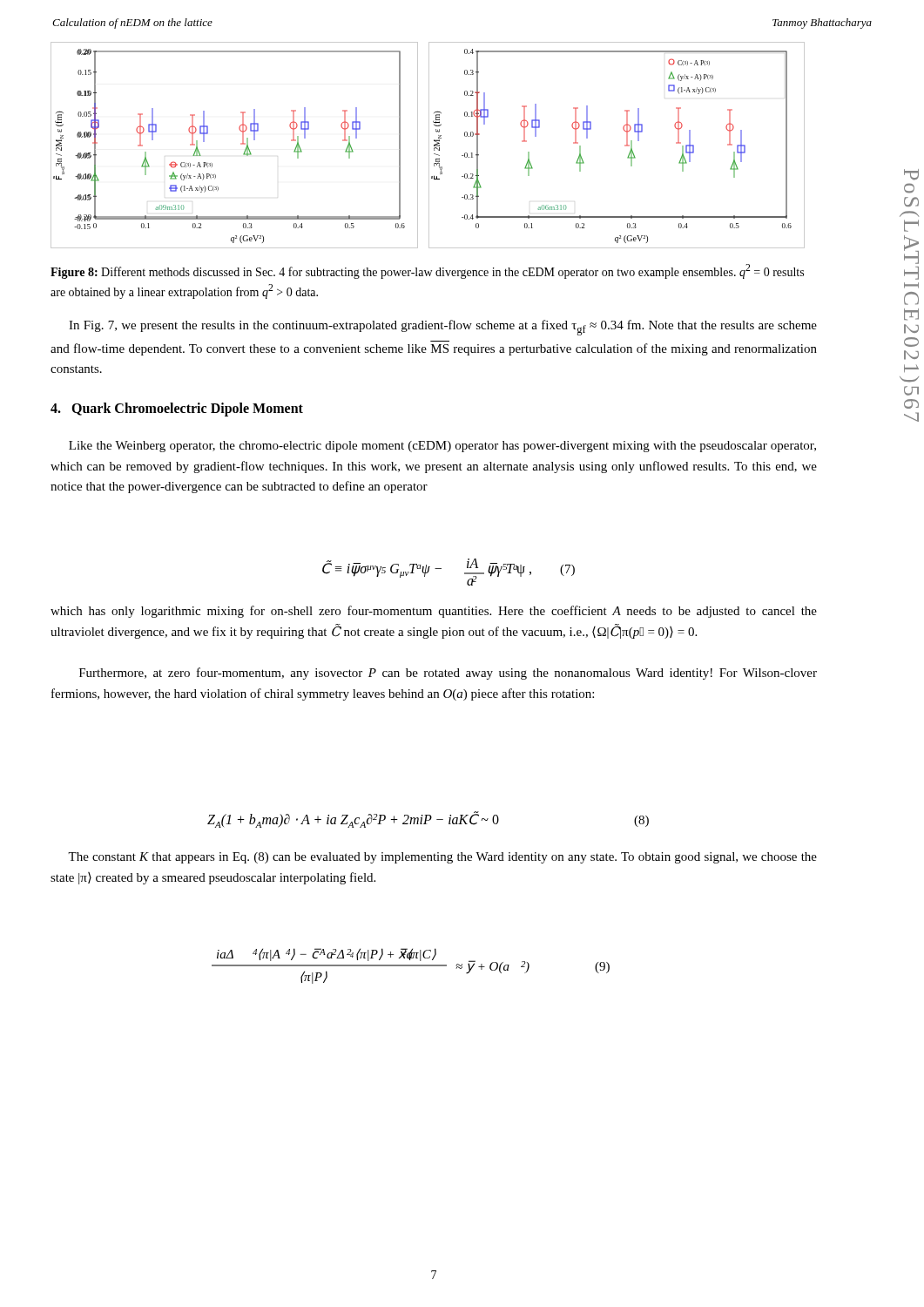
Task: Locate the block starting "Like the Weinberg operator, the"
Action: click(434, 466)
